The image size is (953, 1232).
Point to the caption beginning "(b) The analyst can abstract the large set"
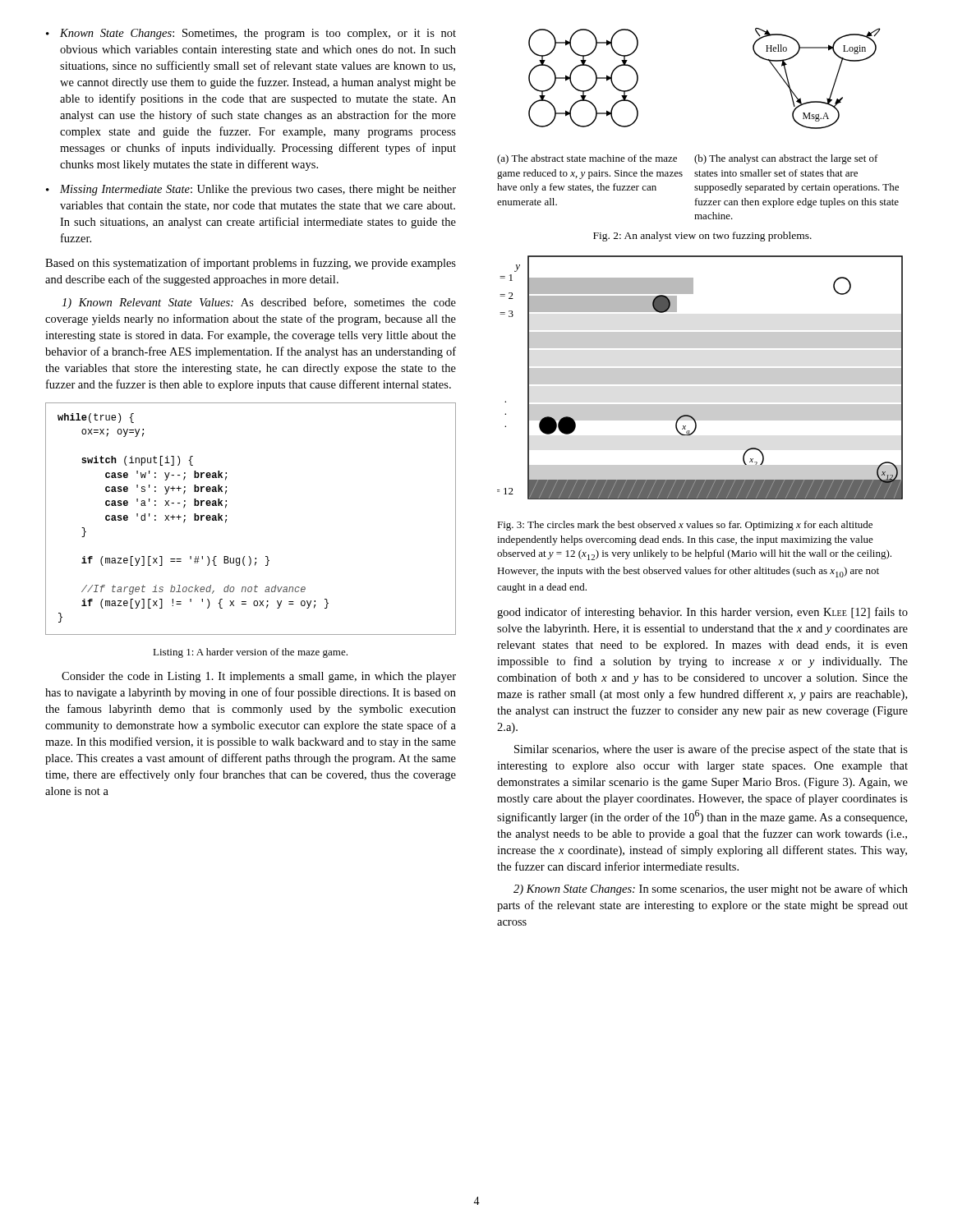tap(797, 187)
